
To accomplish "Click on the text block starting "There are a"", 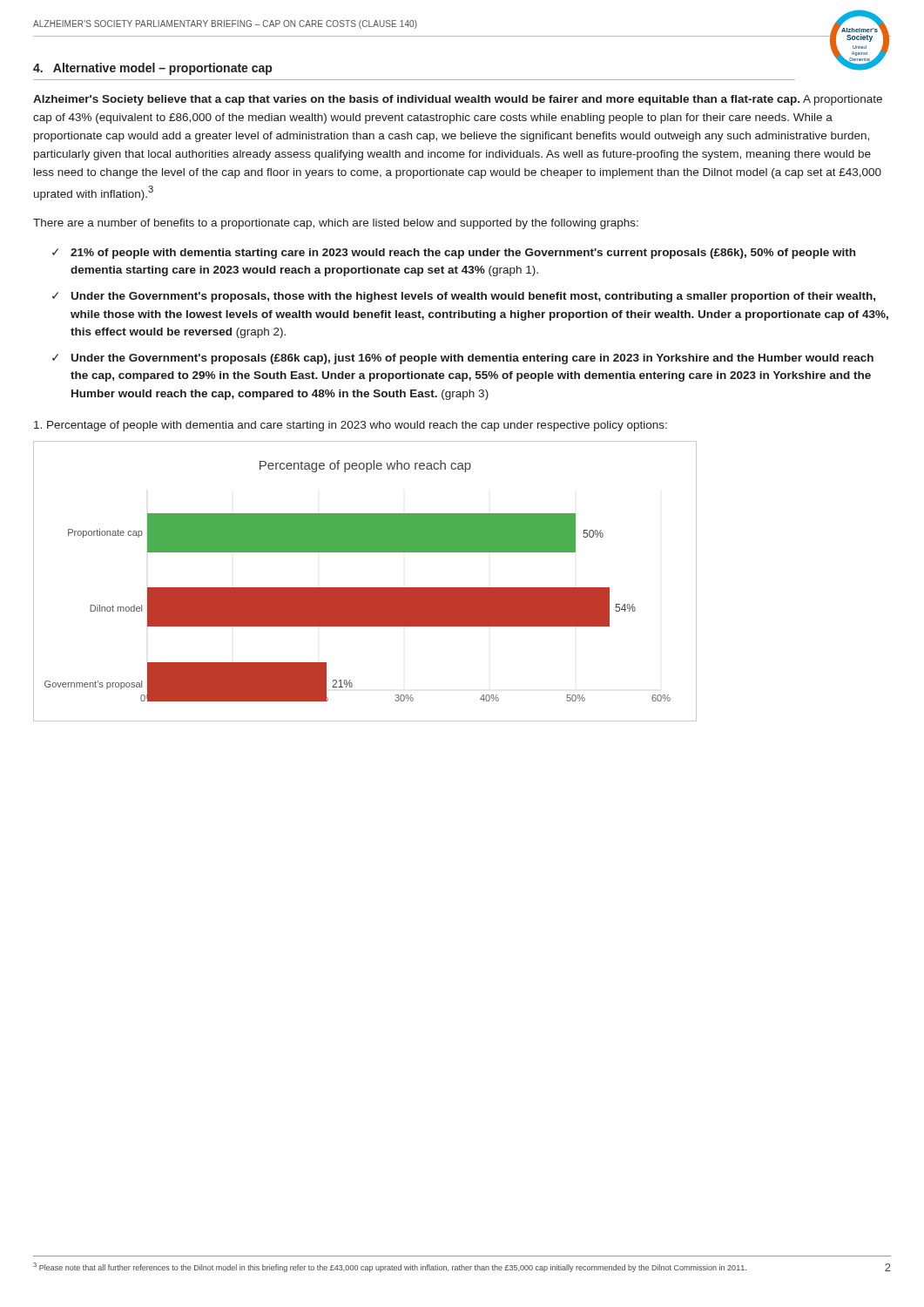I will 336,223.
